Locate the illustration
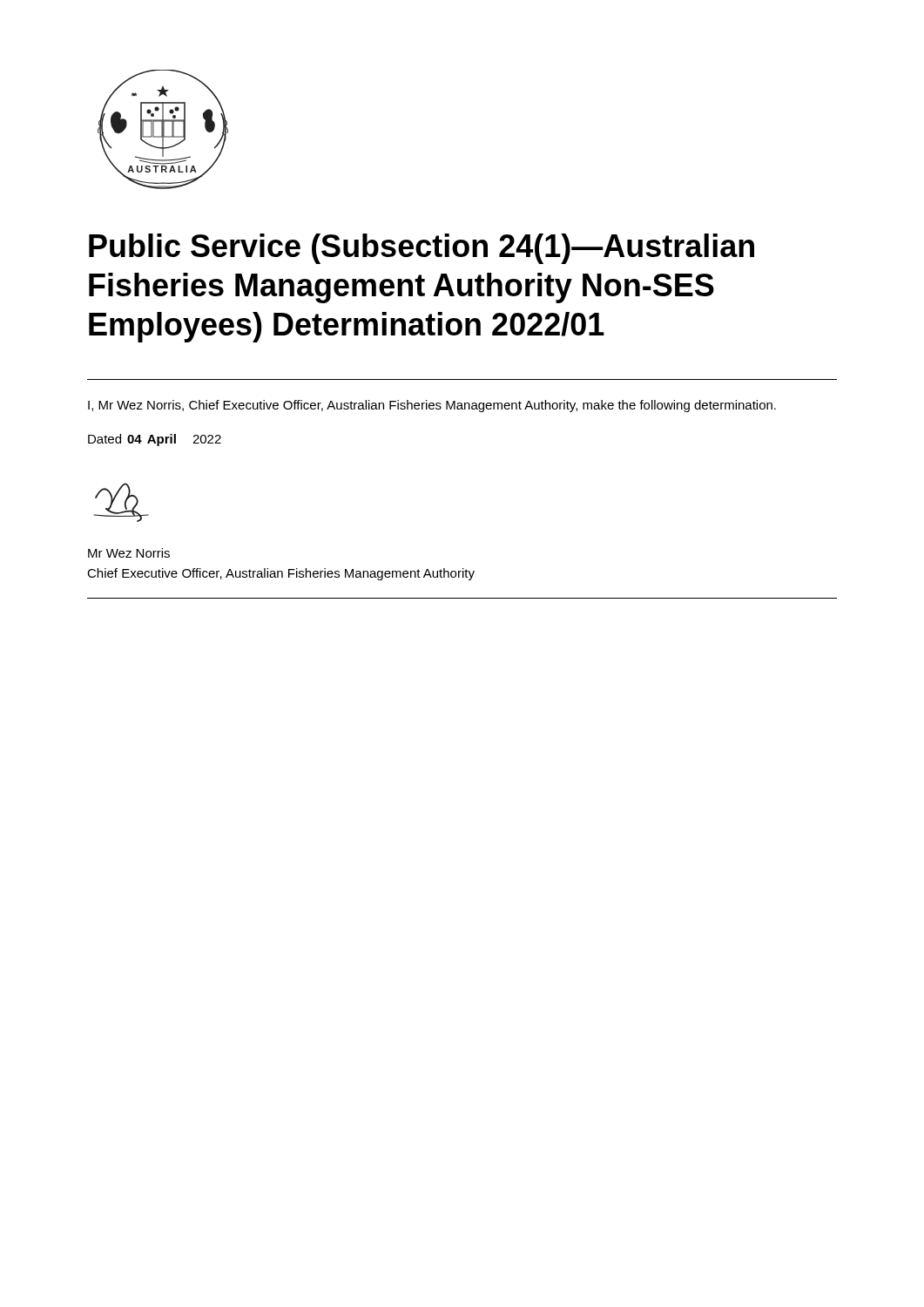 pyautogui.click(x=462, y=499)
